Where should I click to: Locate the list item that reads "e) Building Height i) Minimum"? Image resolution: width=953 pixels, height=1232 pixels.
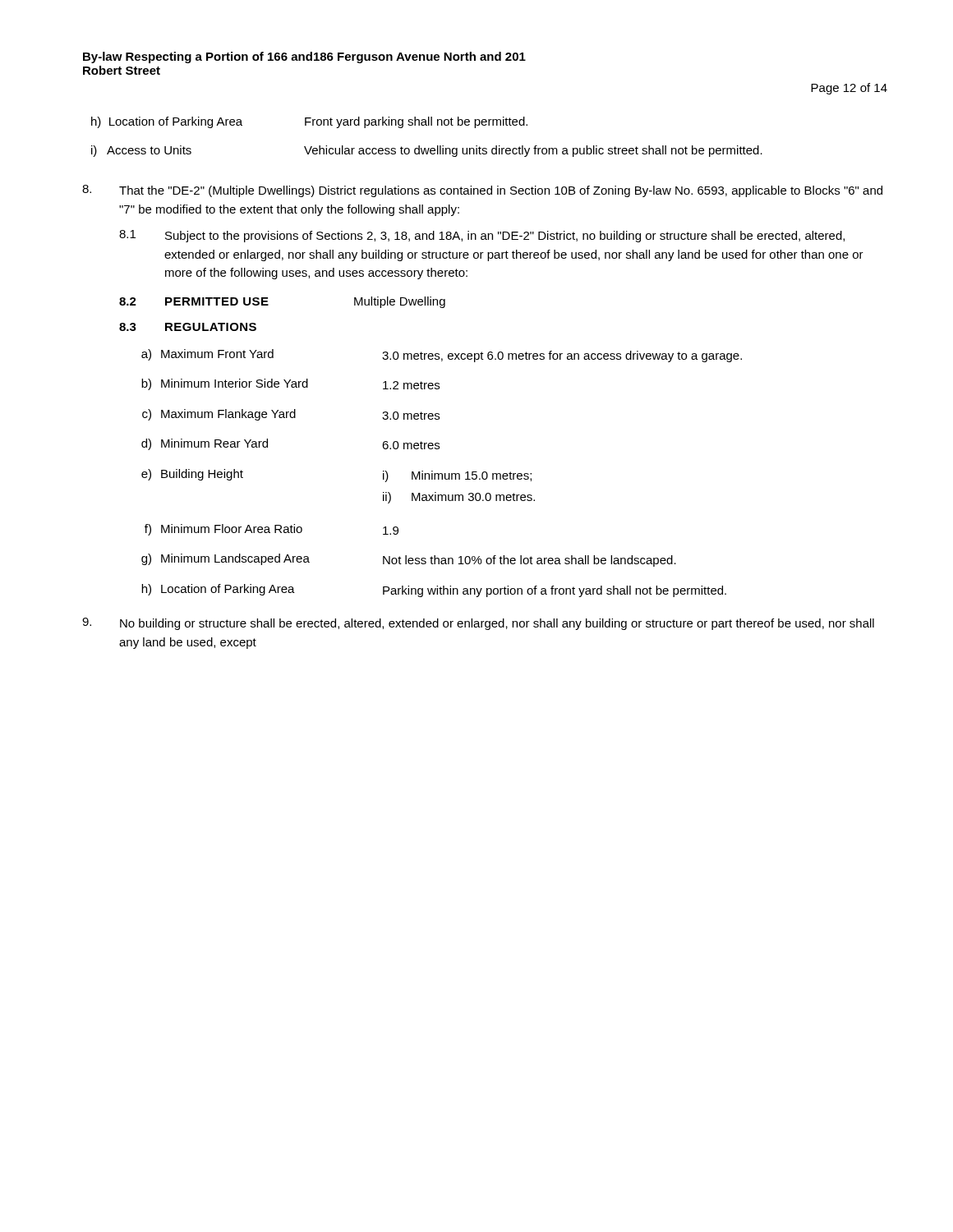pos(503,488)
